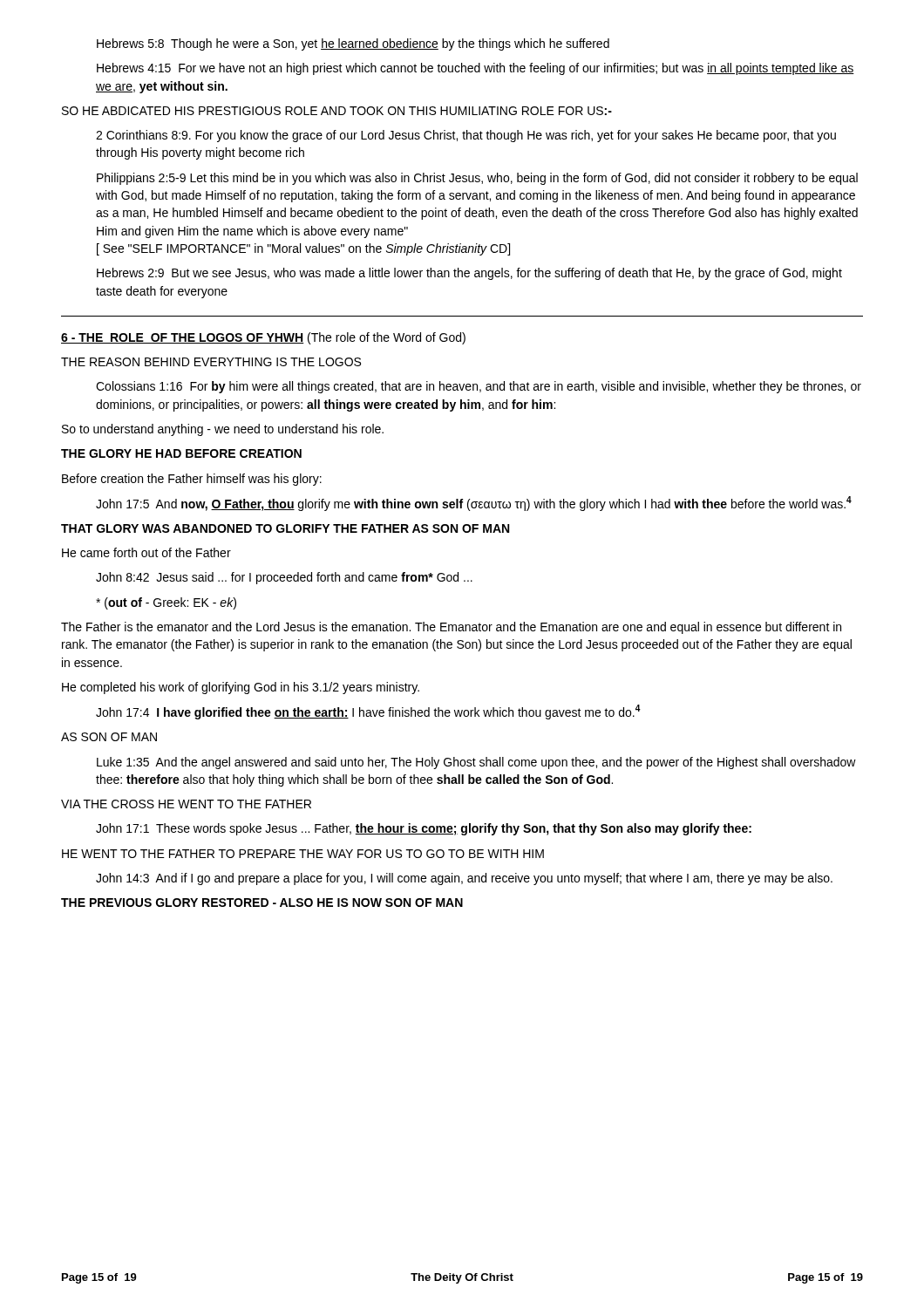Click on the section header that reads "6 - THE ROLE OF THE LOGOS OF"

coord(462,337)
